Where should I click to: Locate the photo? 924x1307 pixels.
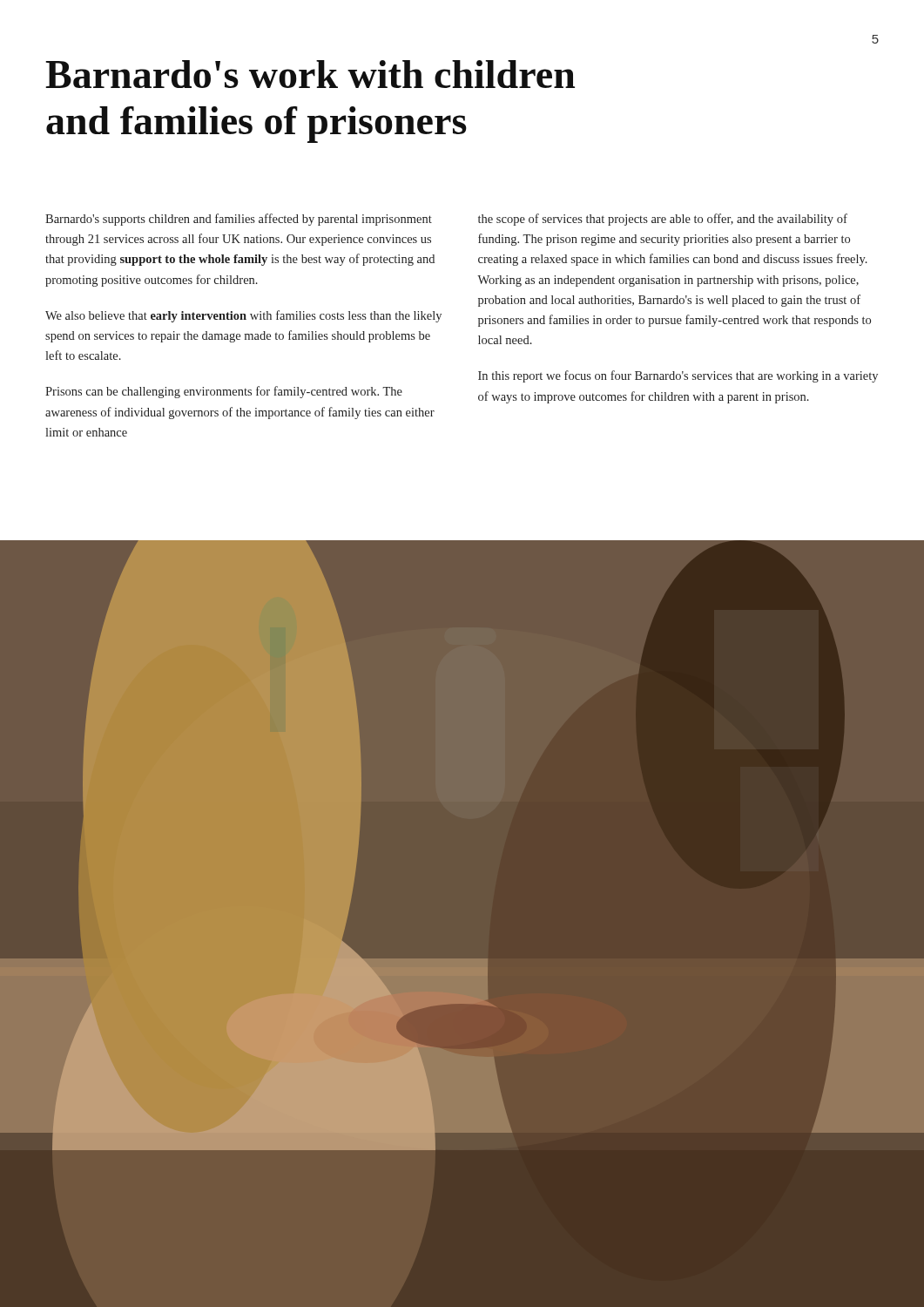(462, 924)
